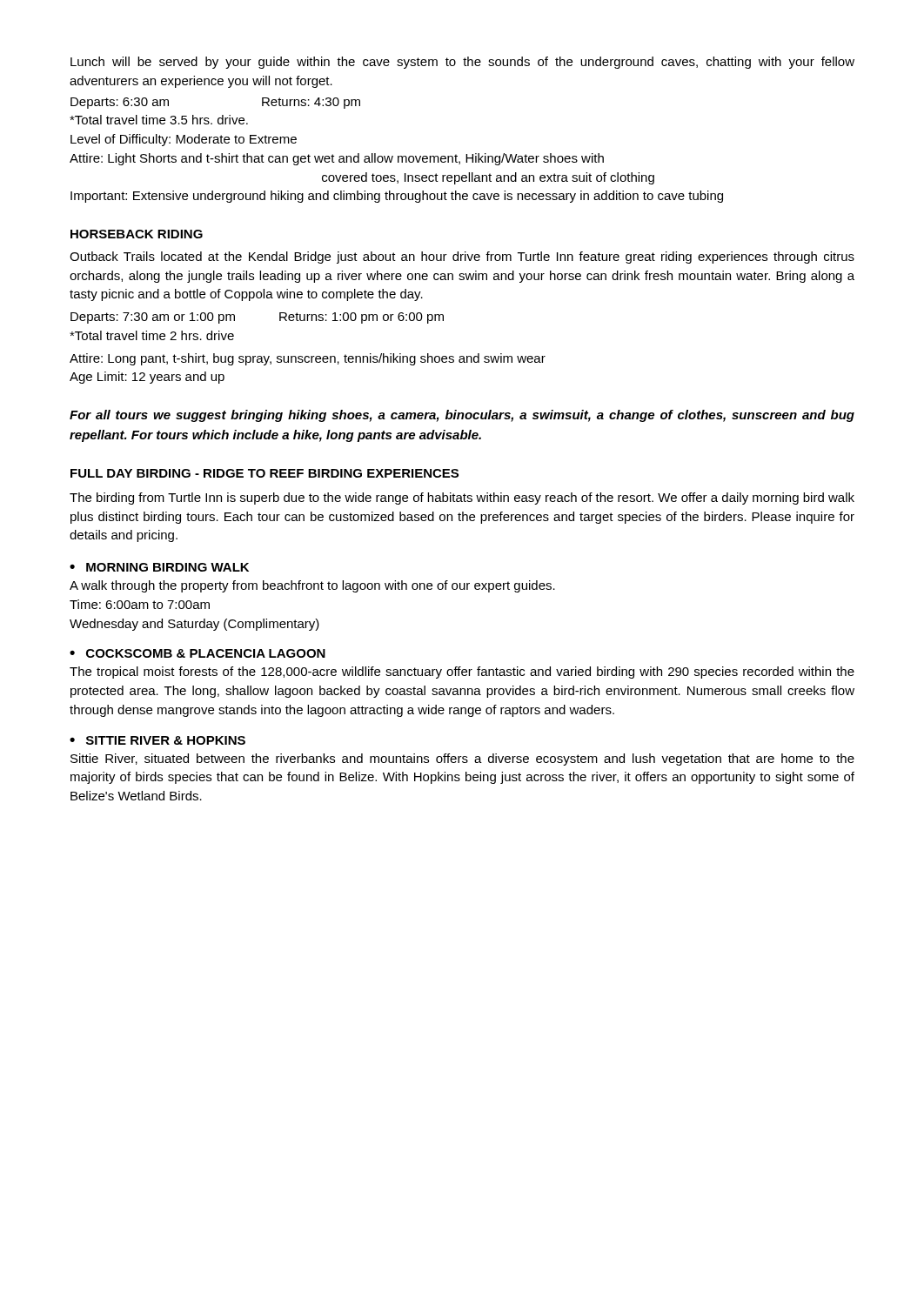The image size is (924, 1305).
Task: Select the text block starting "Attire: Long pant, t-shirt, bug"
Action: 307,358
